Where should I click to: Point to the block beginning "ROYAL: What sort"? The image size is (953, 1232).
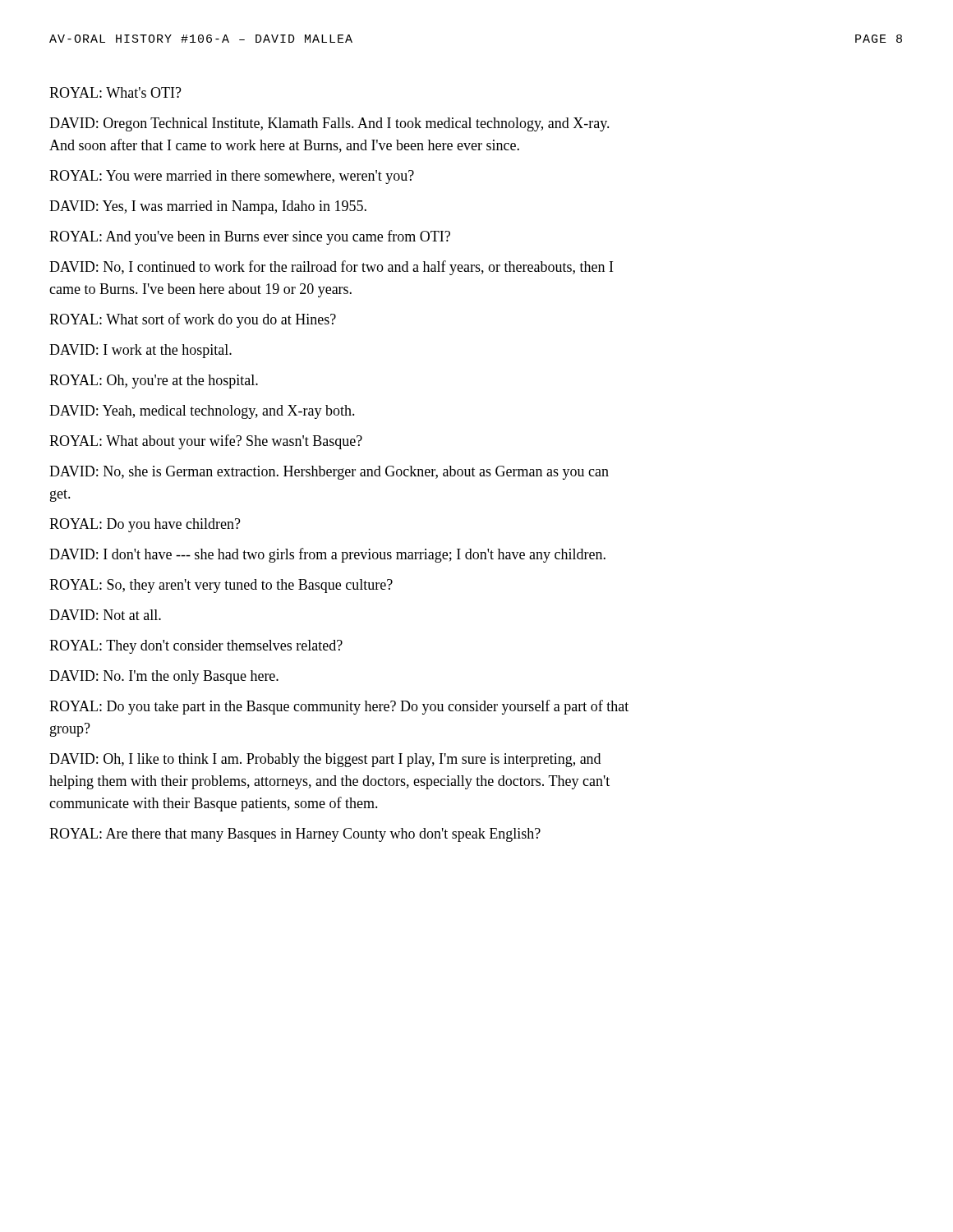click(x=193, y=320)
